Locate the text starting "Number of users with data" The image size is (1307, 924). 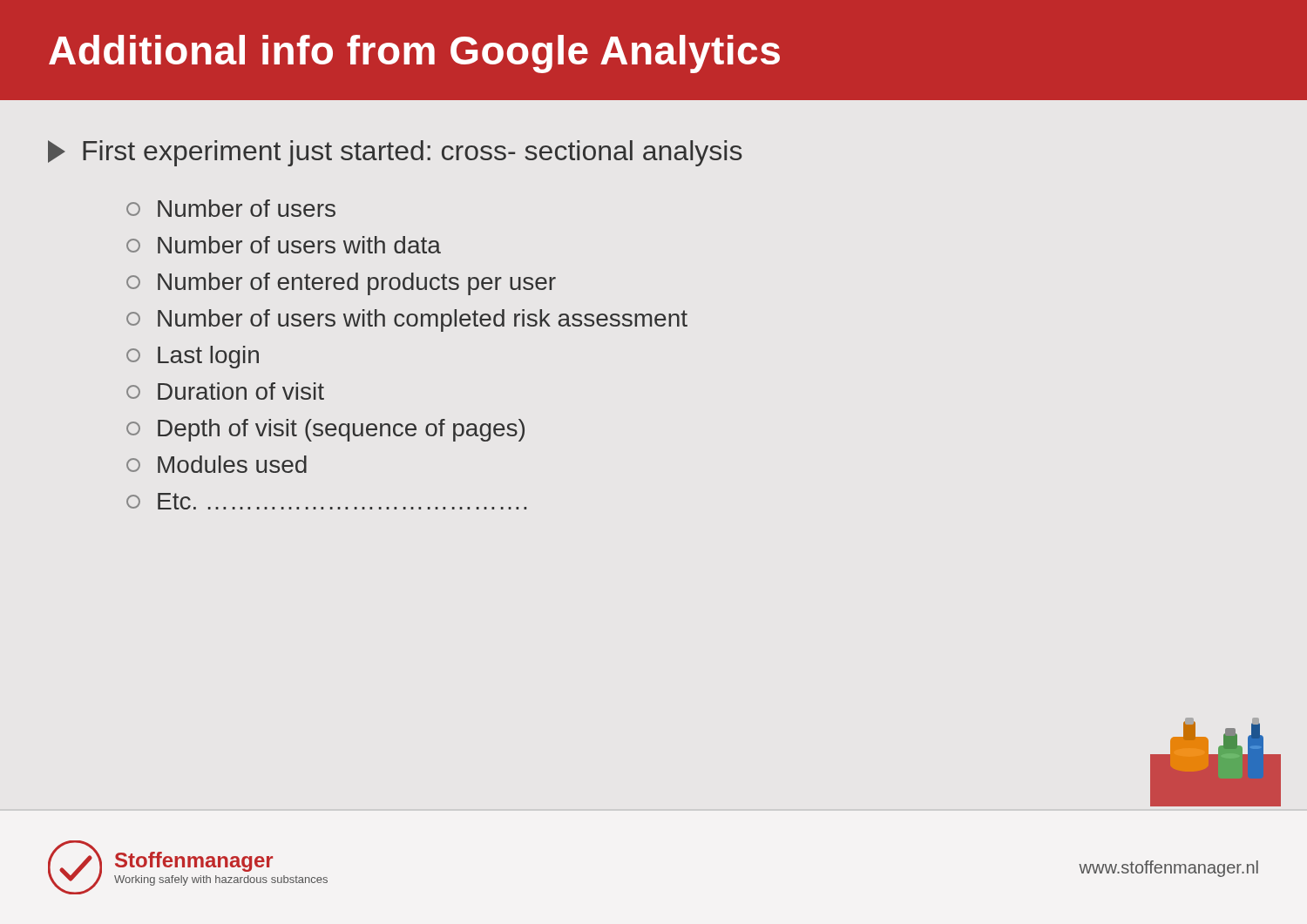tap(284, 245)
